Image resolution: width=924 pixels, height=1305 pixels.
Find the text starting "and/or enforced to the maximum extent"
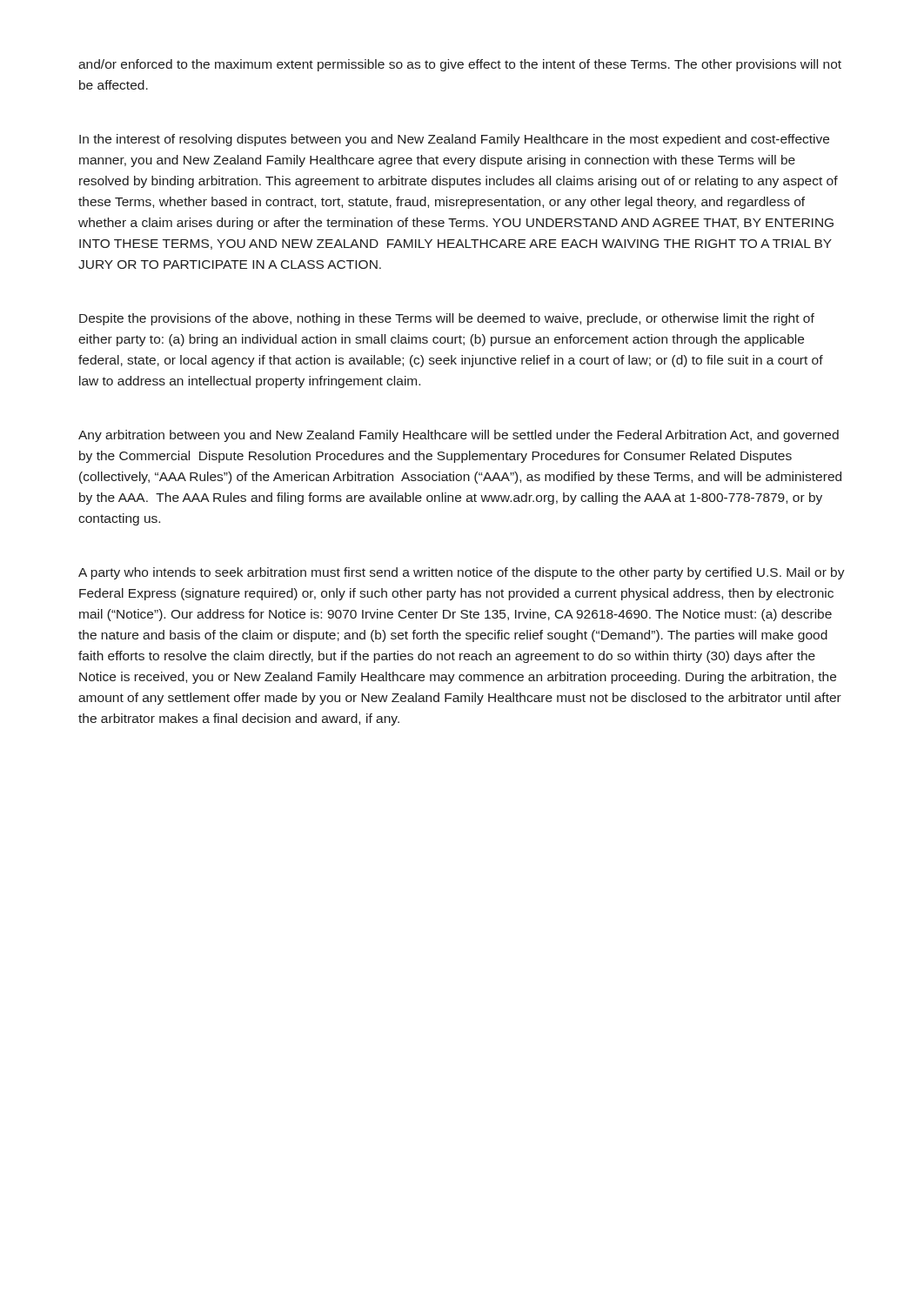pos(460,74)
